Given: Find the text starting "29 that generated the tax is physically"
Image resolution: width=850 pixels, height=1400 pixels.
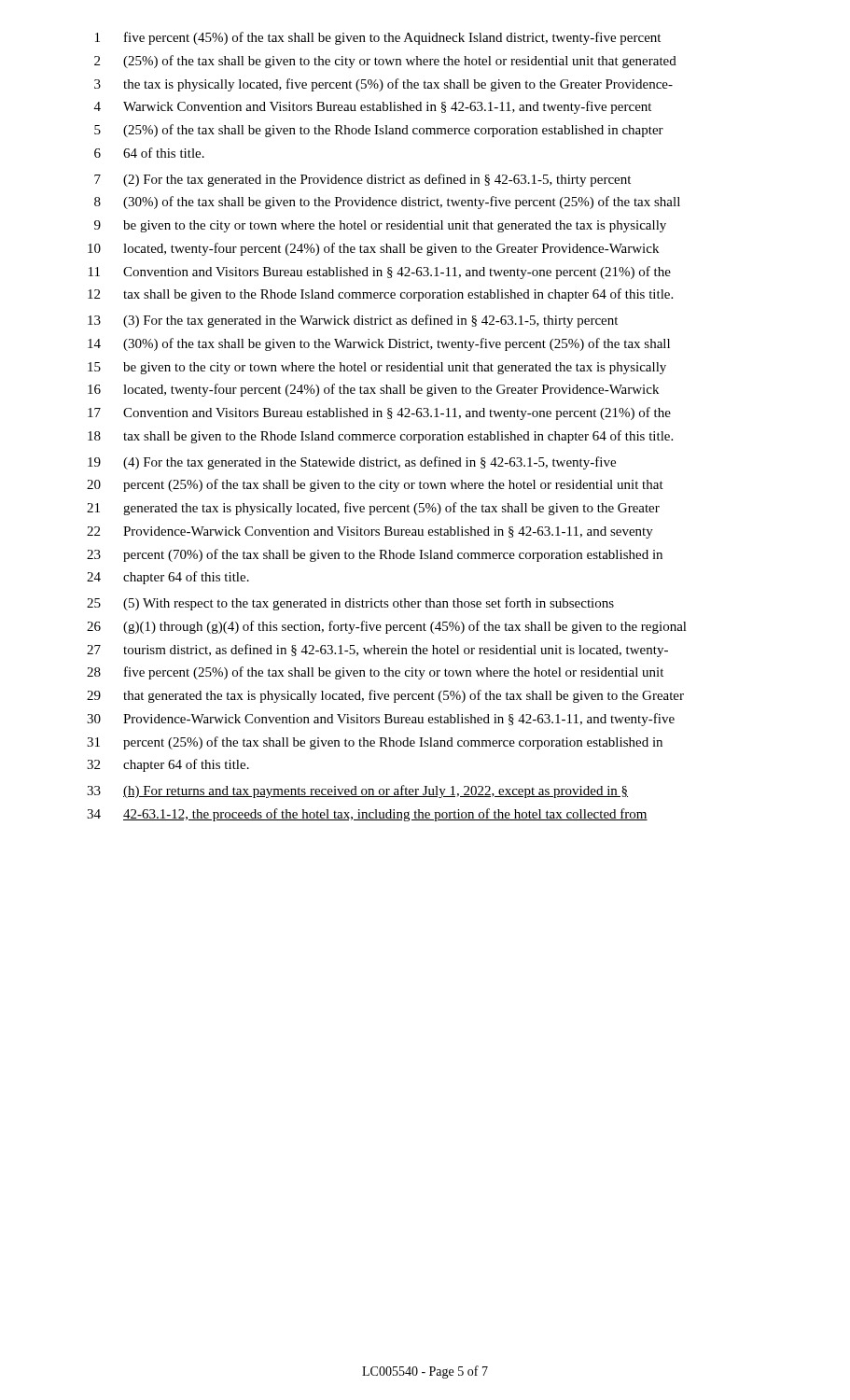Looking at the screenshot, I should pyautogui.click(x=434, y=696).
